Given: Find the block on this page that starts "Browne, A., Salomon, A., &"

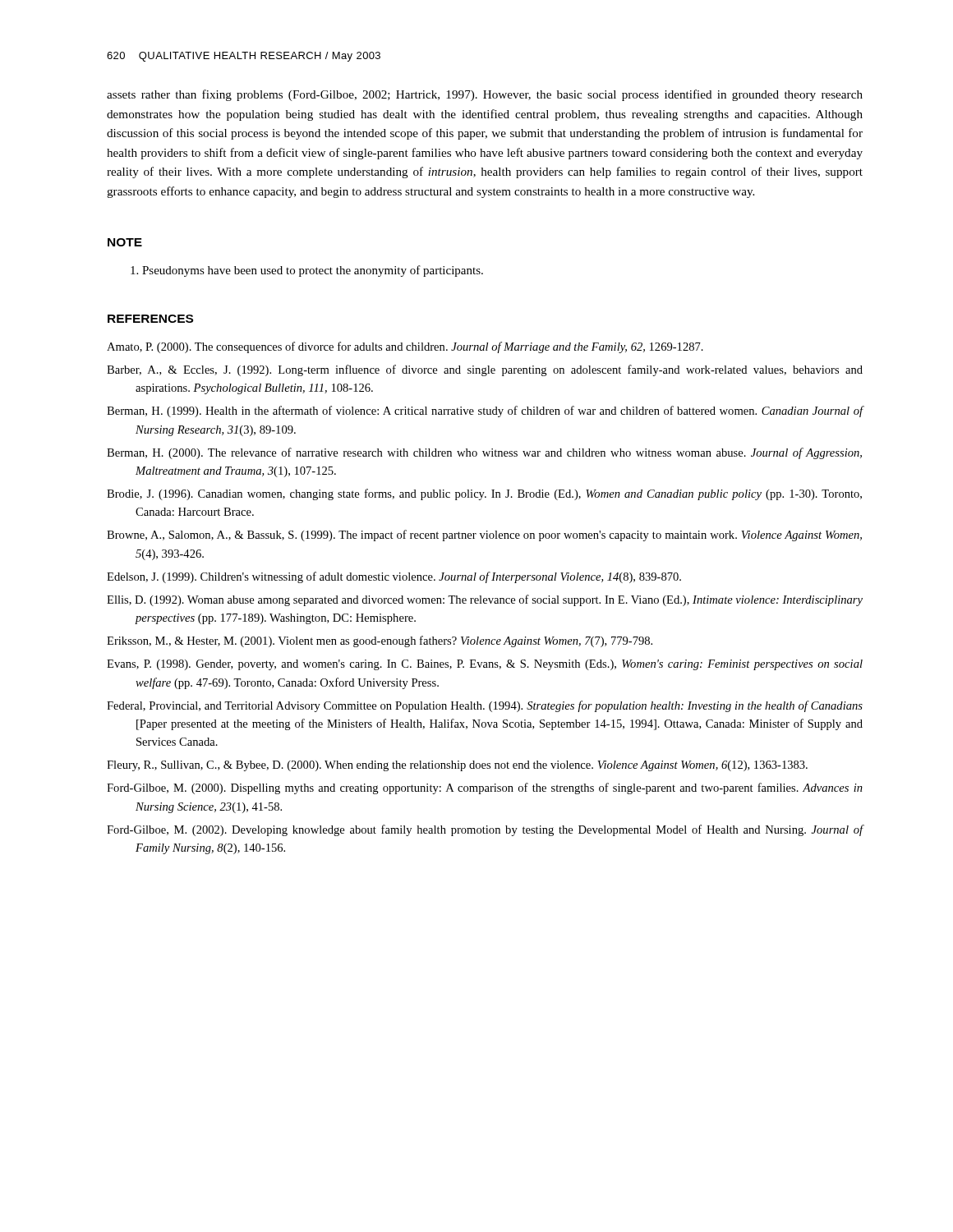Looking at the screenshot, I should (x=485, y=544).
